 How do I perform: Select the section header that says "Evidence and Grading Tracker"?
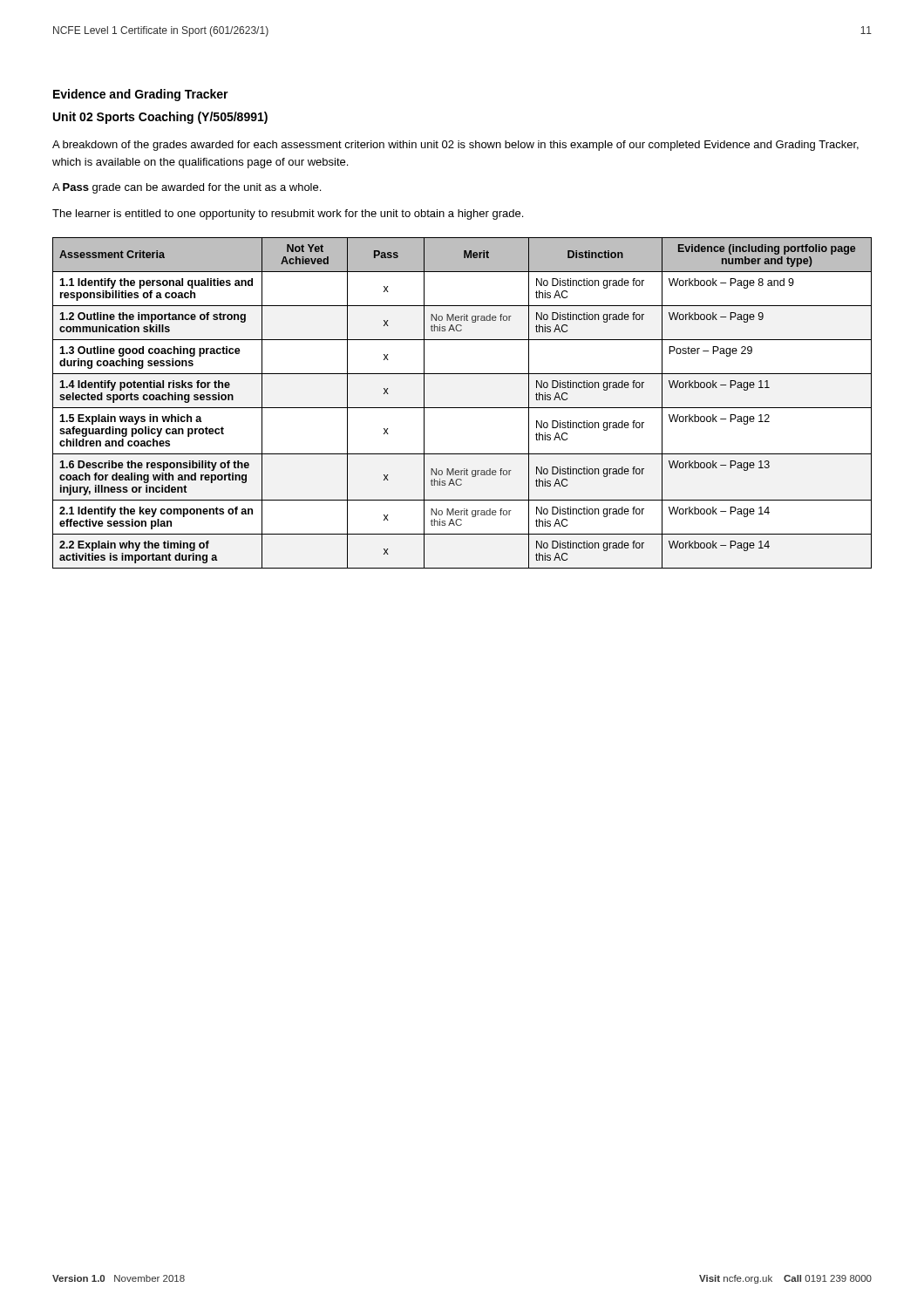(x=140, y=94)
